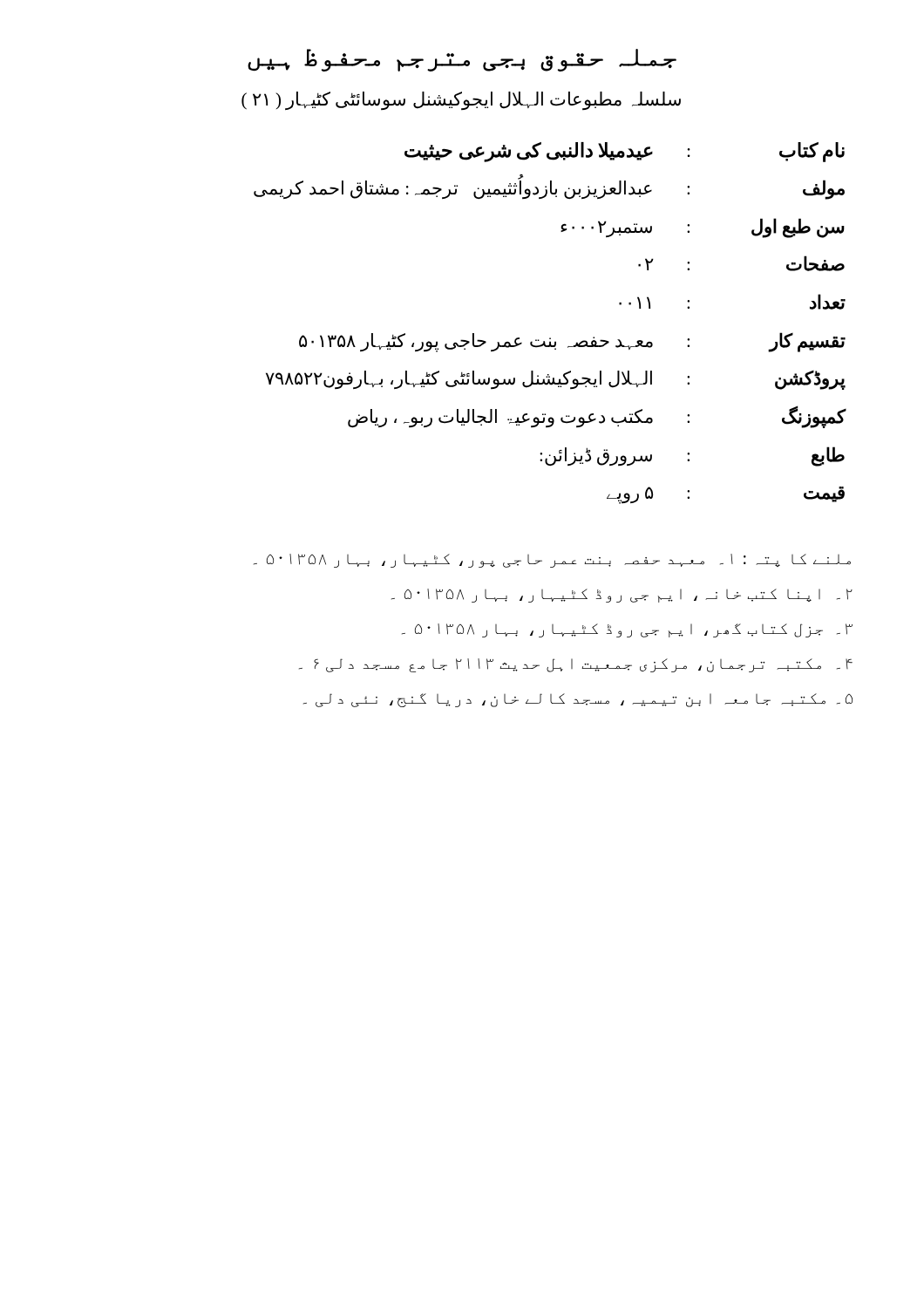Locate the list item with the text "۳۔ جزل کتاب گھر، ایم جی روڈ"
This screenshot has width=924, height=1308.
coord(626,628)
